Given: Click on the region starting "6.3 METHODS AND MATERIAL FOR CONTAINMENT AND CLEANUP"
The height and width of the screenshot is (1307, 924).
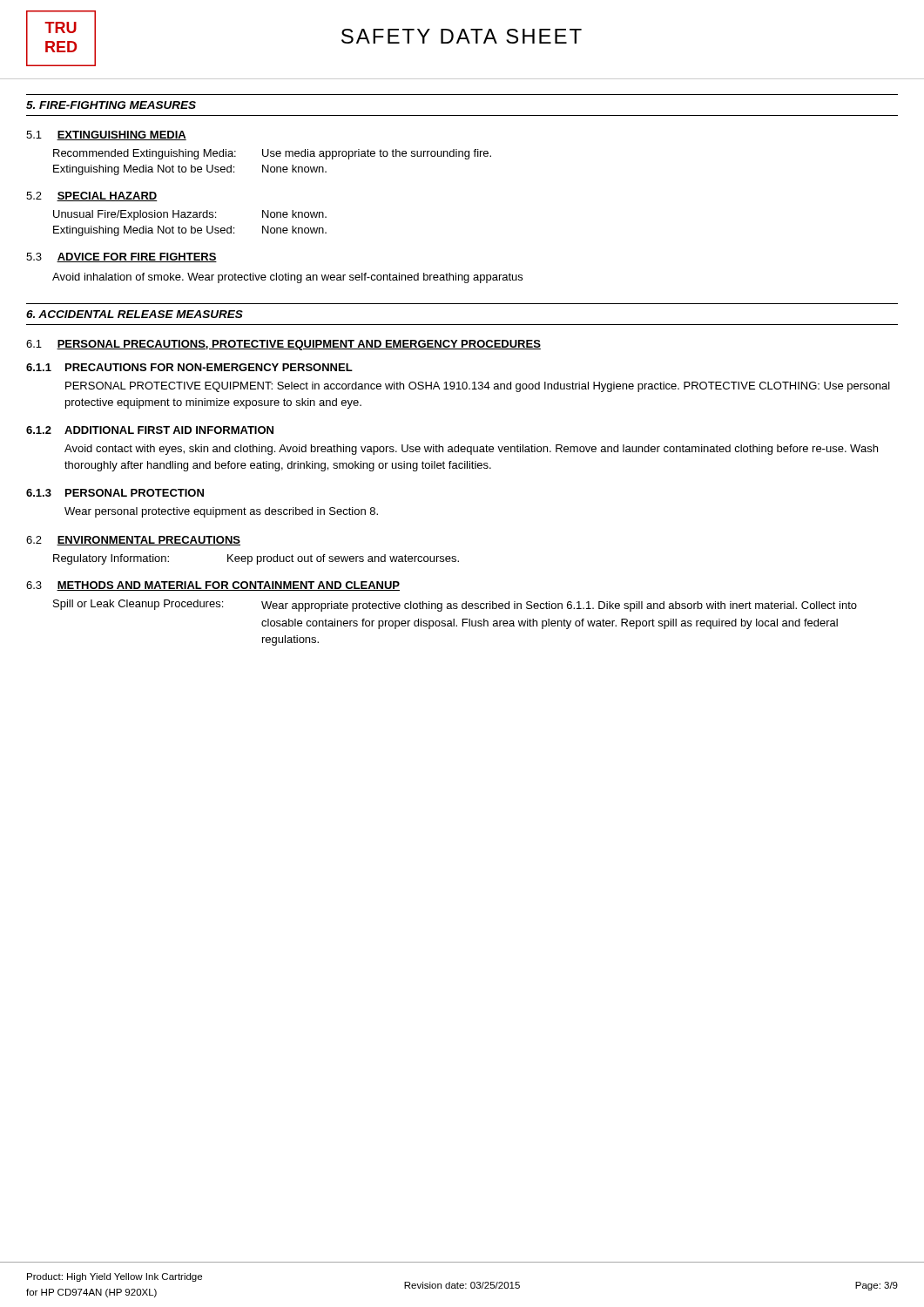Looking at the screenshot, I should coord(213,585).
